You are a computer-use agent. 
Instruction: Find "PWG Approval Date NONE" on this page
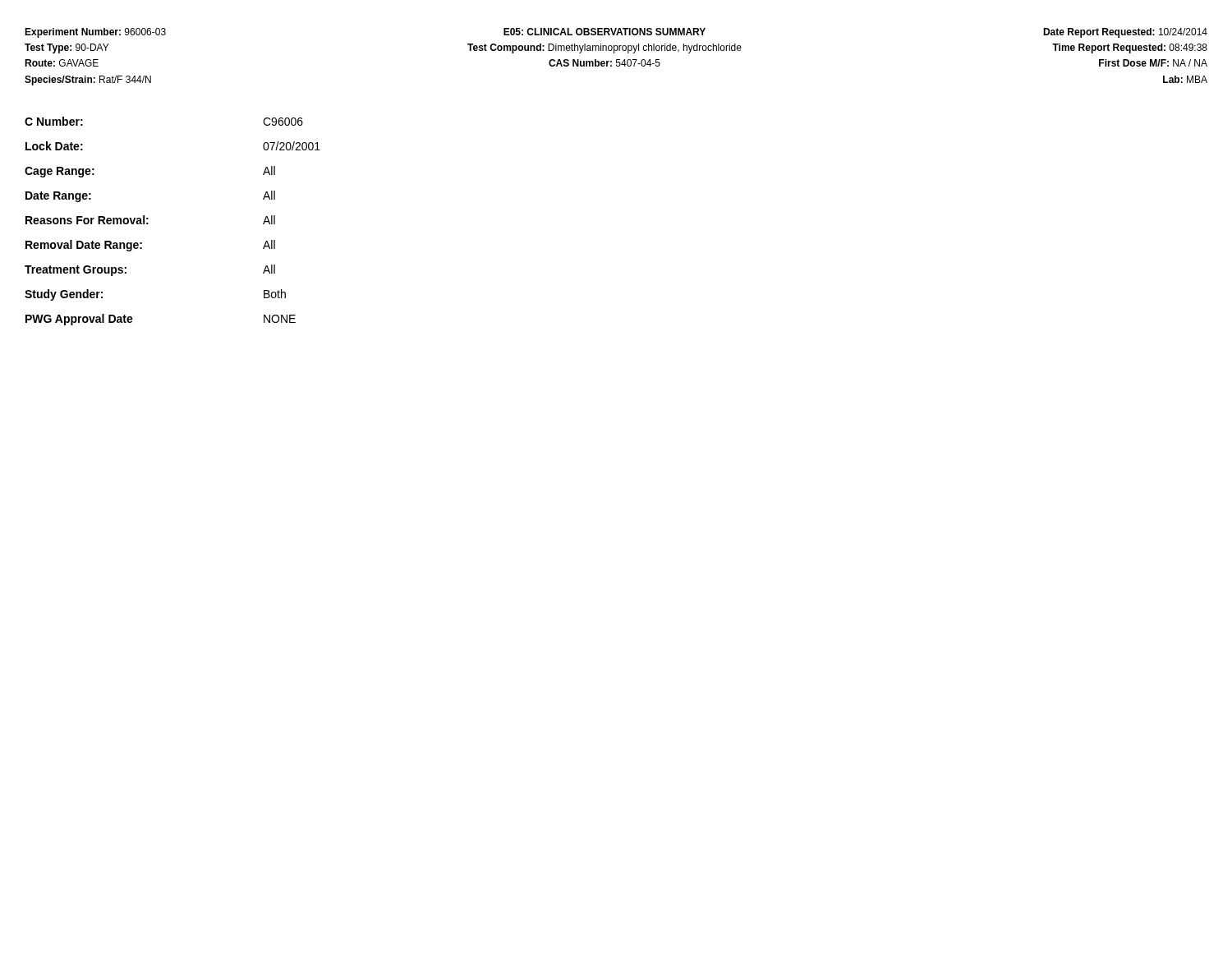[73, 319]
